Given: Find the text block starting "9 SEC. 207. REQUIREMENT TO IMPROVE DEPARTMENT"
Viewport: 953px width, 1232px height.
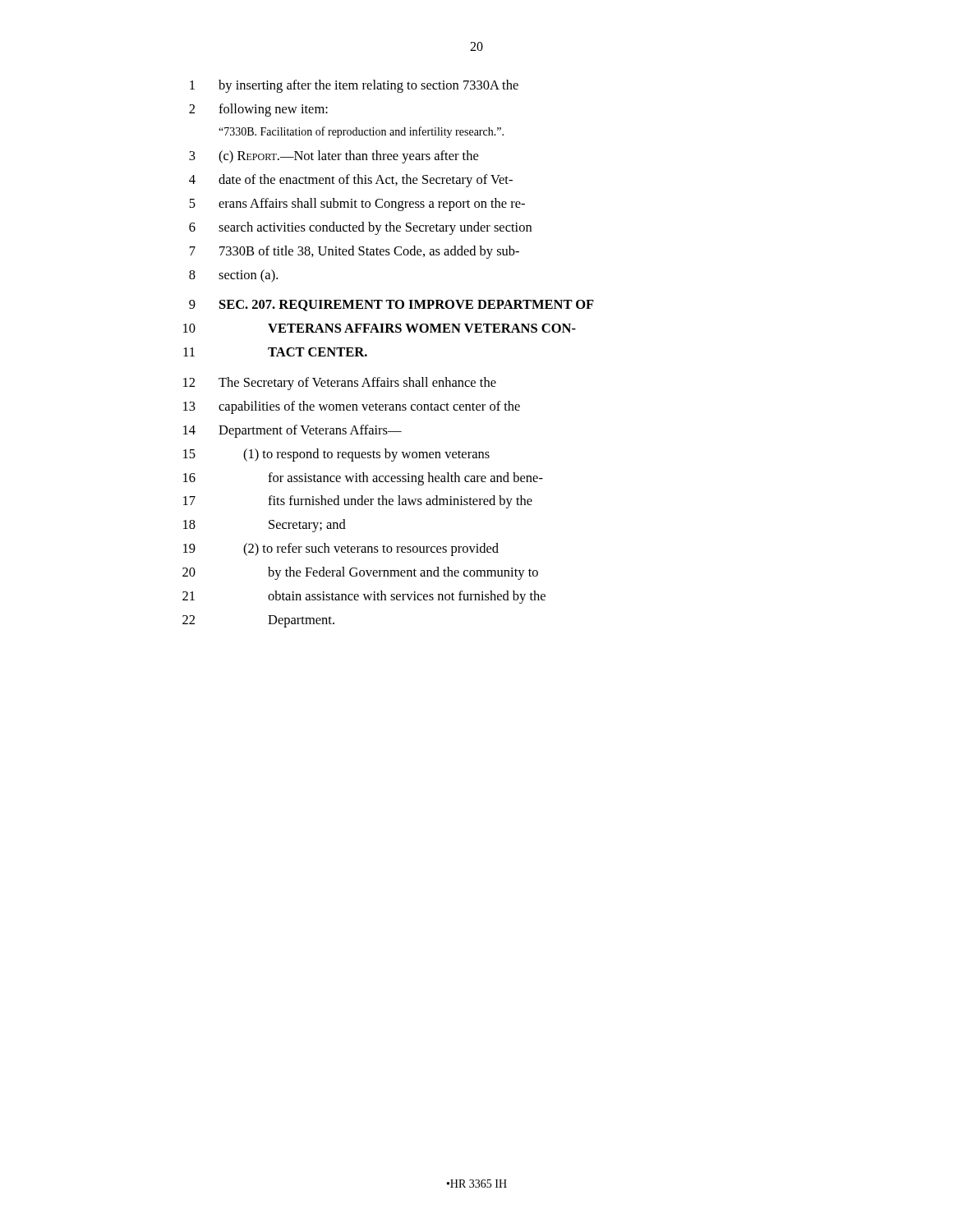Looking at the screenshot, I should 497,305.
